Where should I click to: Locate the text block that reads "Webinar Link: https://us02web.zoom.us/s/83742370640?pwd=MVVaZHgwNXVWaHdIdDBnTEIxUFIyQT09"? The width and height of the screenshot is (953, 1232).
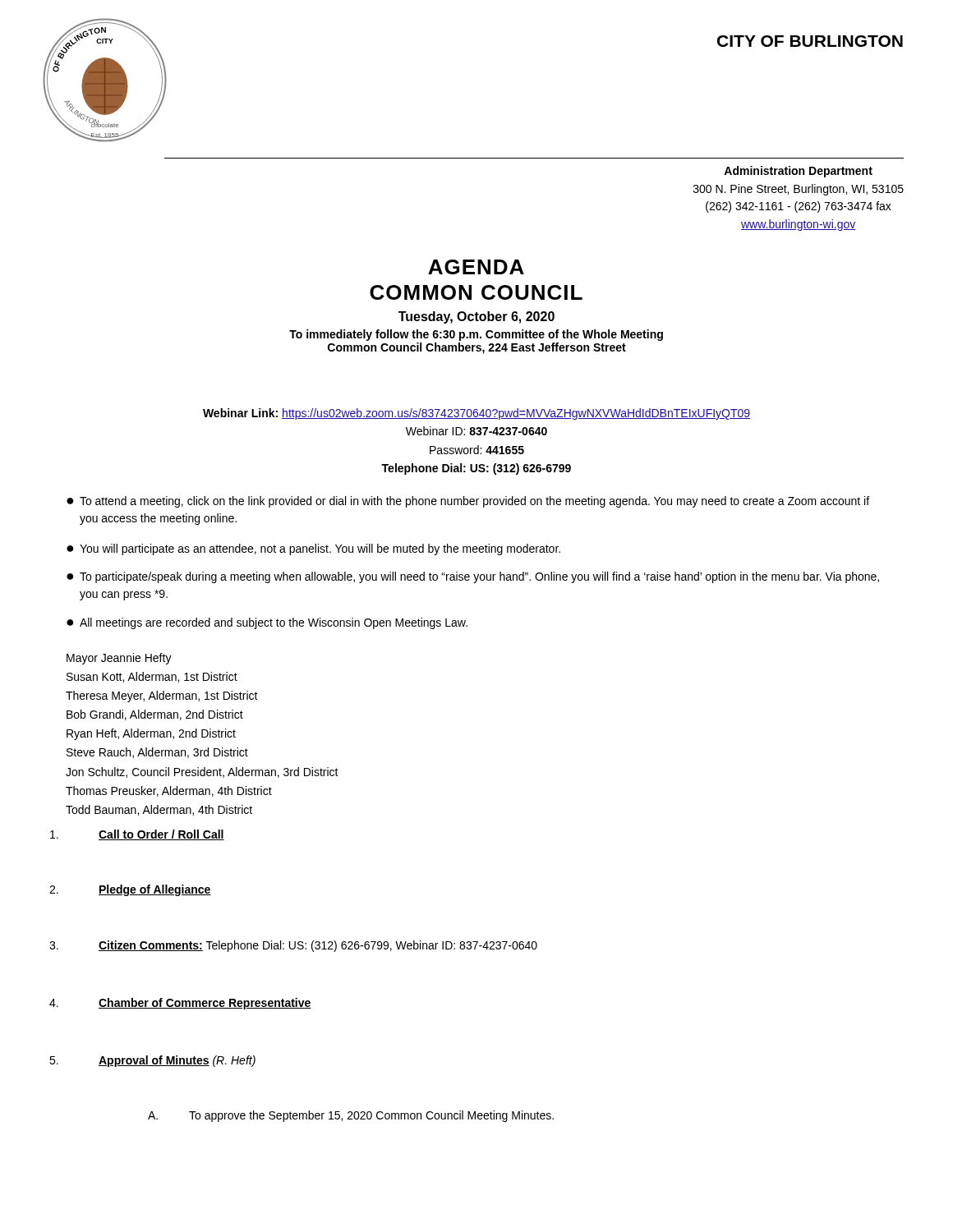[x=476, y=441]
